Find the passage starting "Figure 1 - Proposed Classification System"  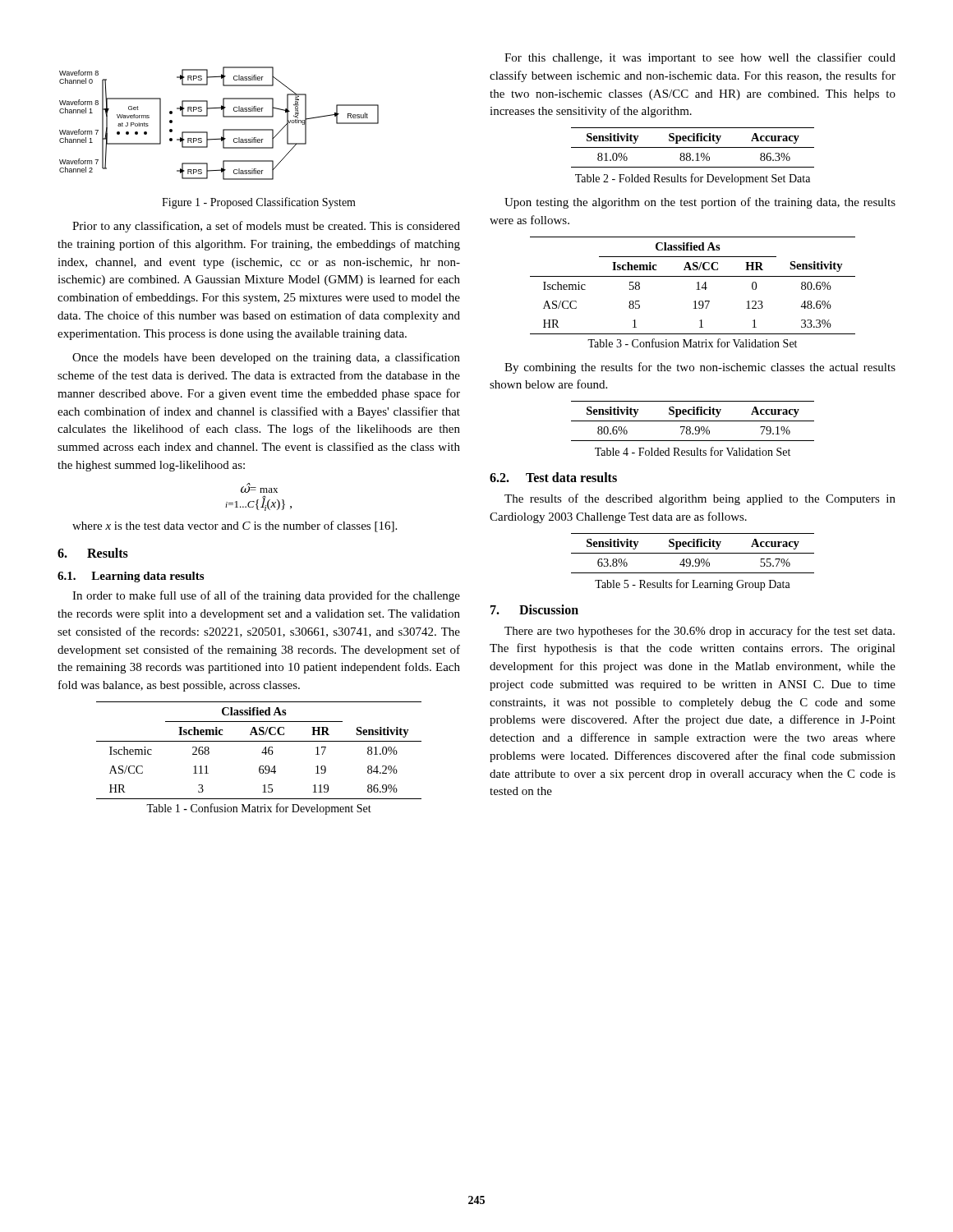(x=259, y=202)
